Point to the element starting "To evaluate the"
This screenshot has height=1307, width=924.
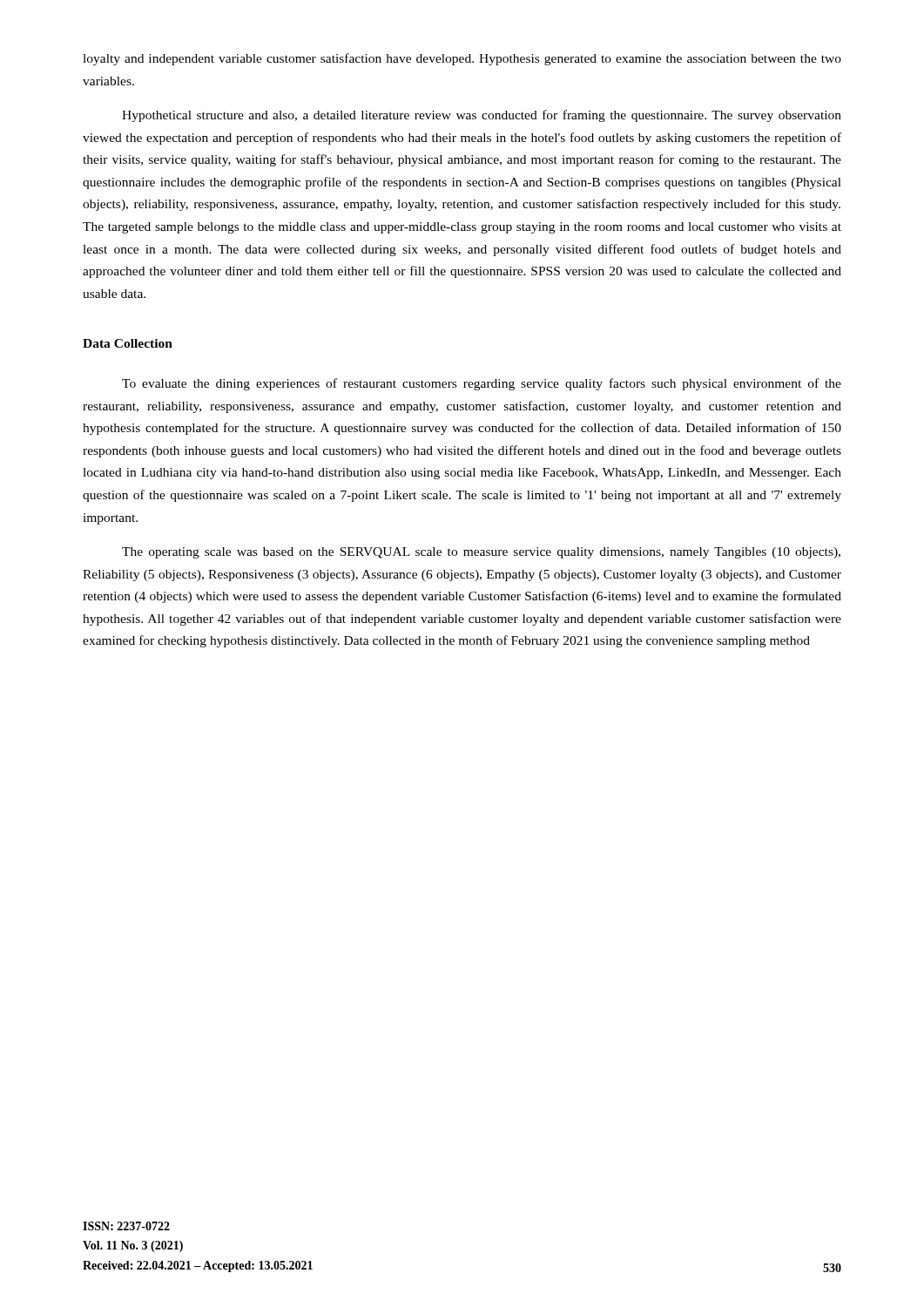click(462, 450)
